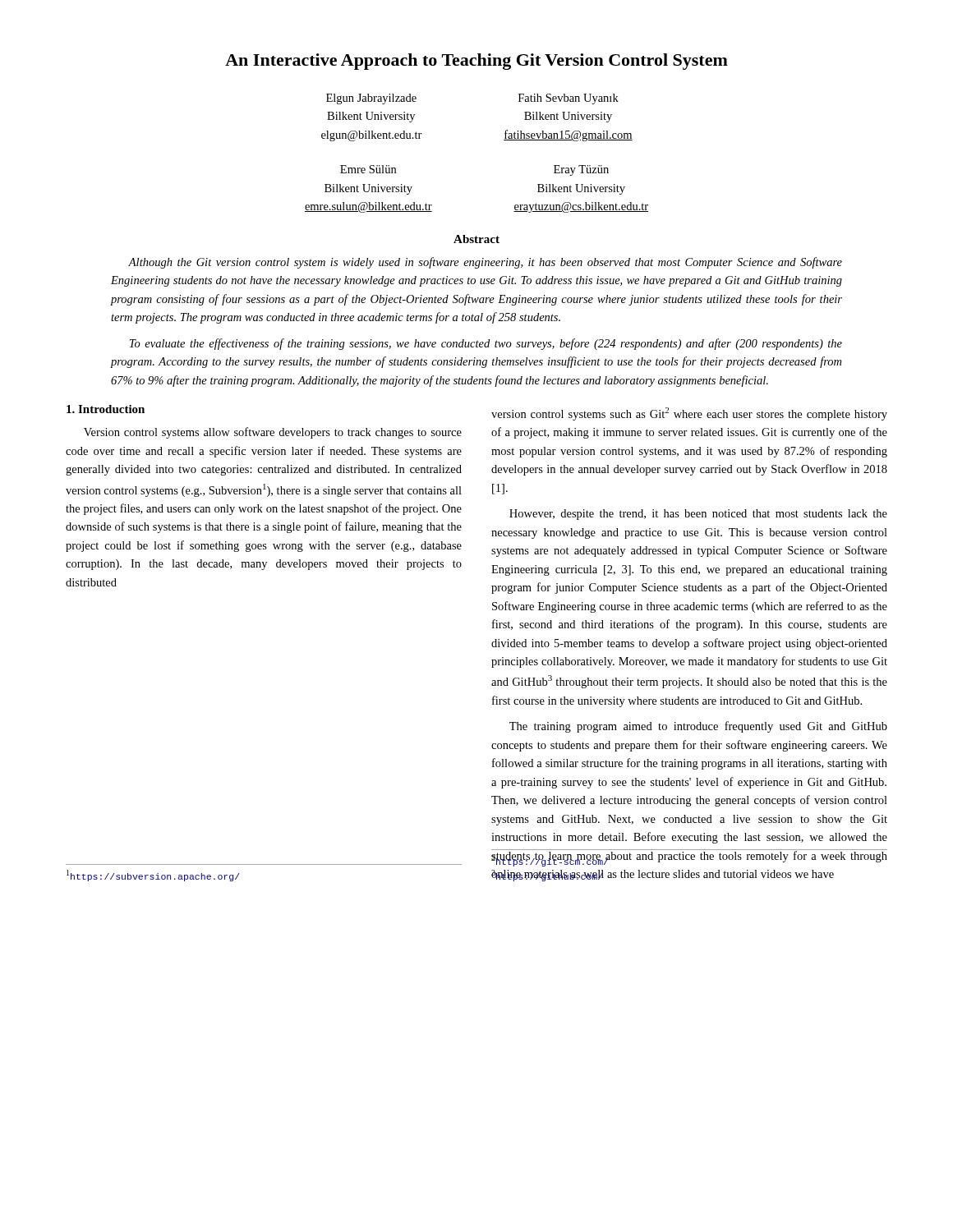Find the text block with the text "Fatih Sevban Uyanık Bilkent University"

[568, 116]
